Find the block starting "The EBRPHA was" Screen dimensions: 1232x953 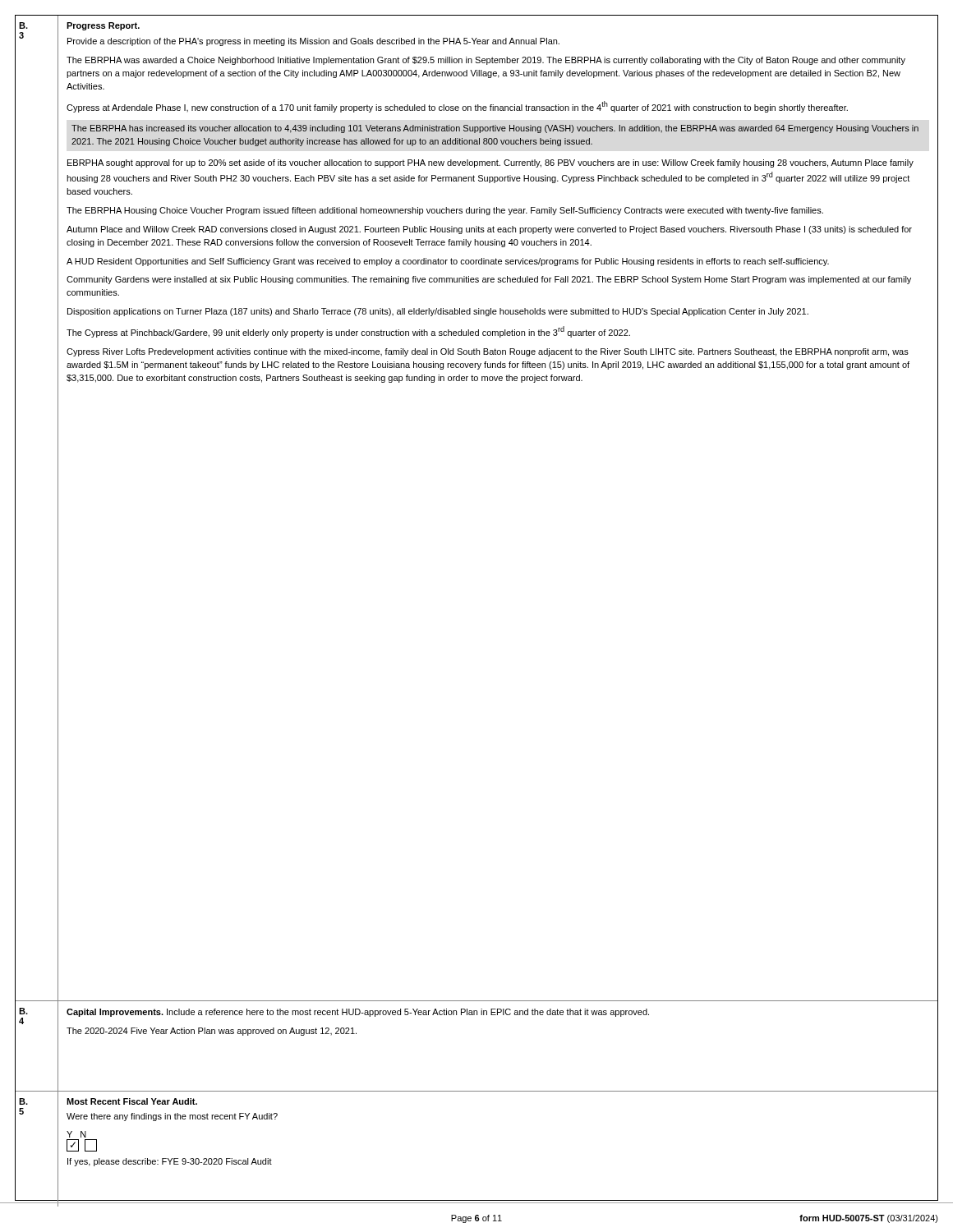[x=486, y=73]
